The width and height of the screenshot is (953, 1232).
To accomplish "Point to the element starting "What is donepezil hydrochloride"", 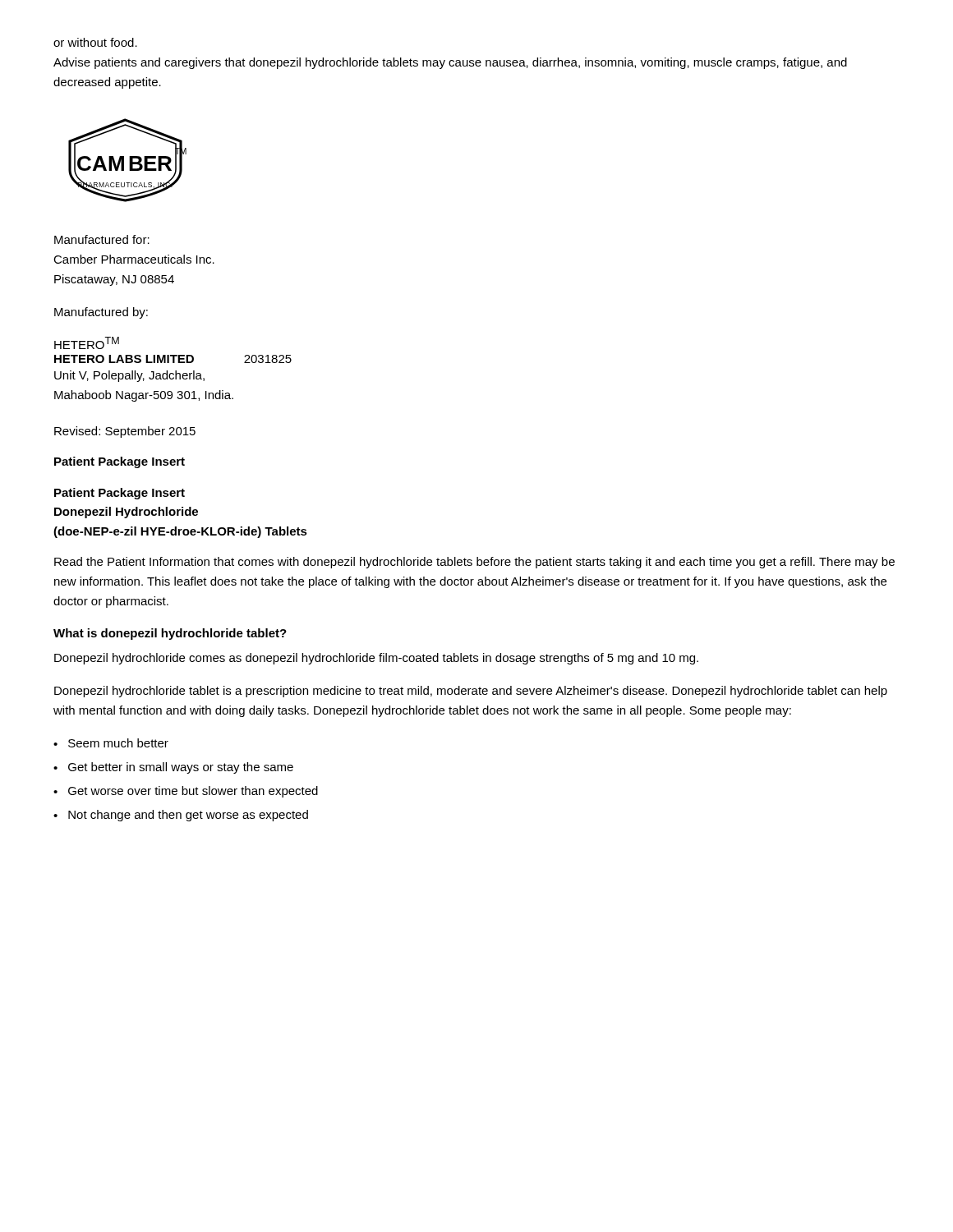I will tap(170, 633).
